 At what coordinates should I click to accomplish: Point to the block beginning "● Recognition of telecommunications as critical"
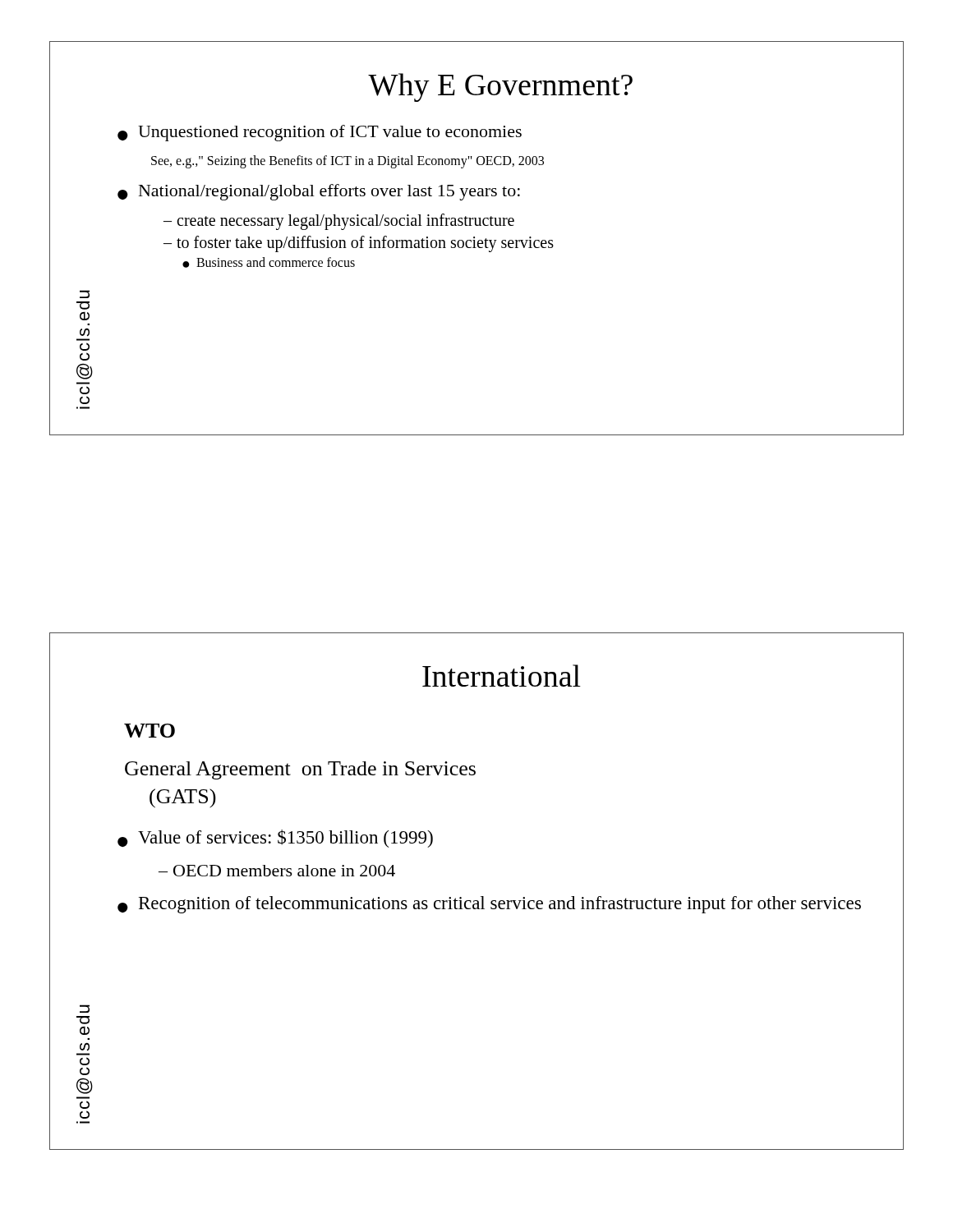tap(489, 906)
